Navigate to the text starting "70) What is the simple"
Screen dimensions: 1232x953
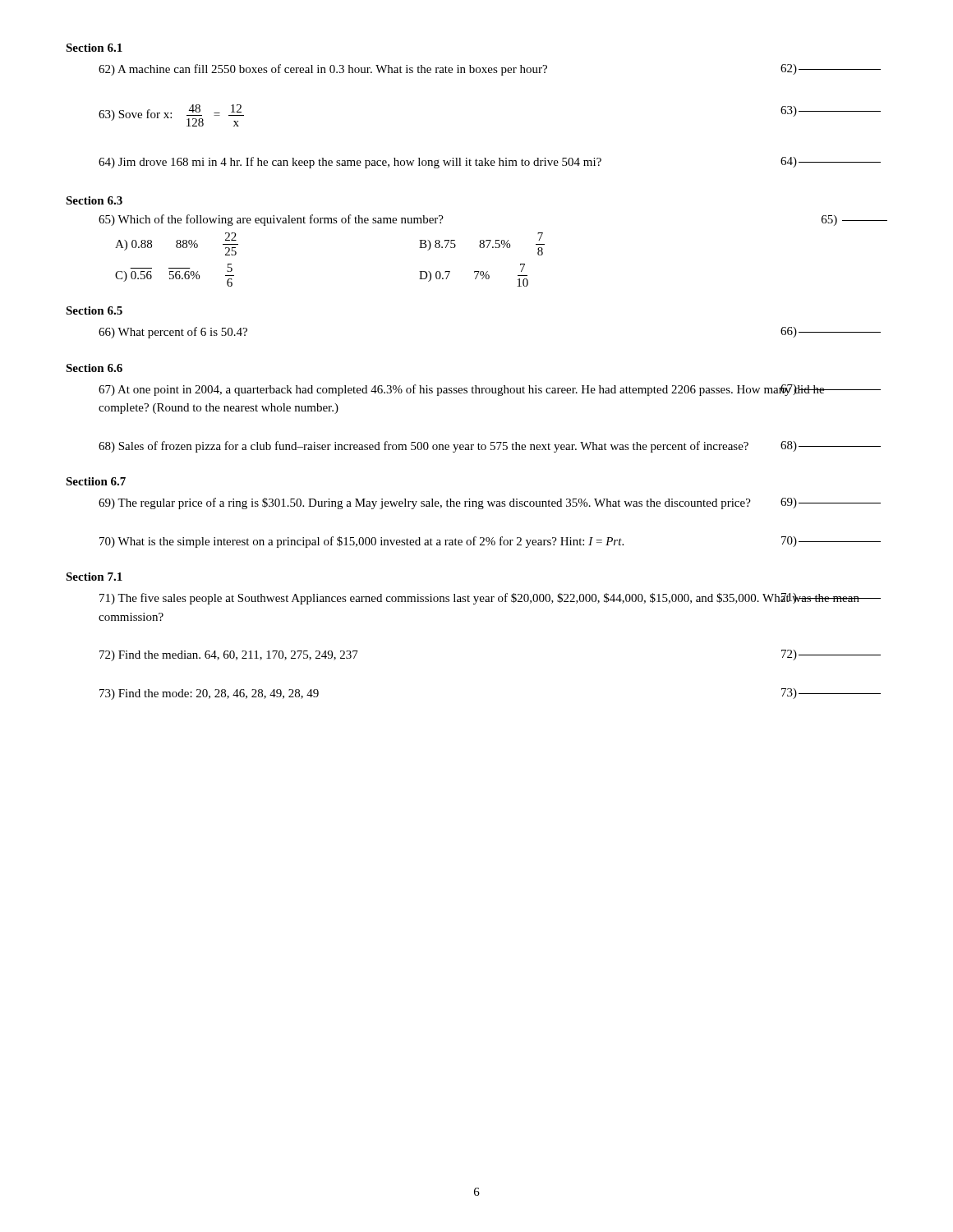[493, 541]
